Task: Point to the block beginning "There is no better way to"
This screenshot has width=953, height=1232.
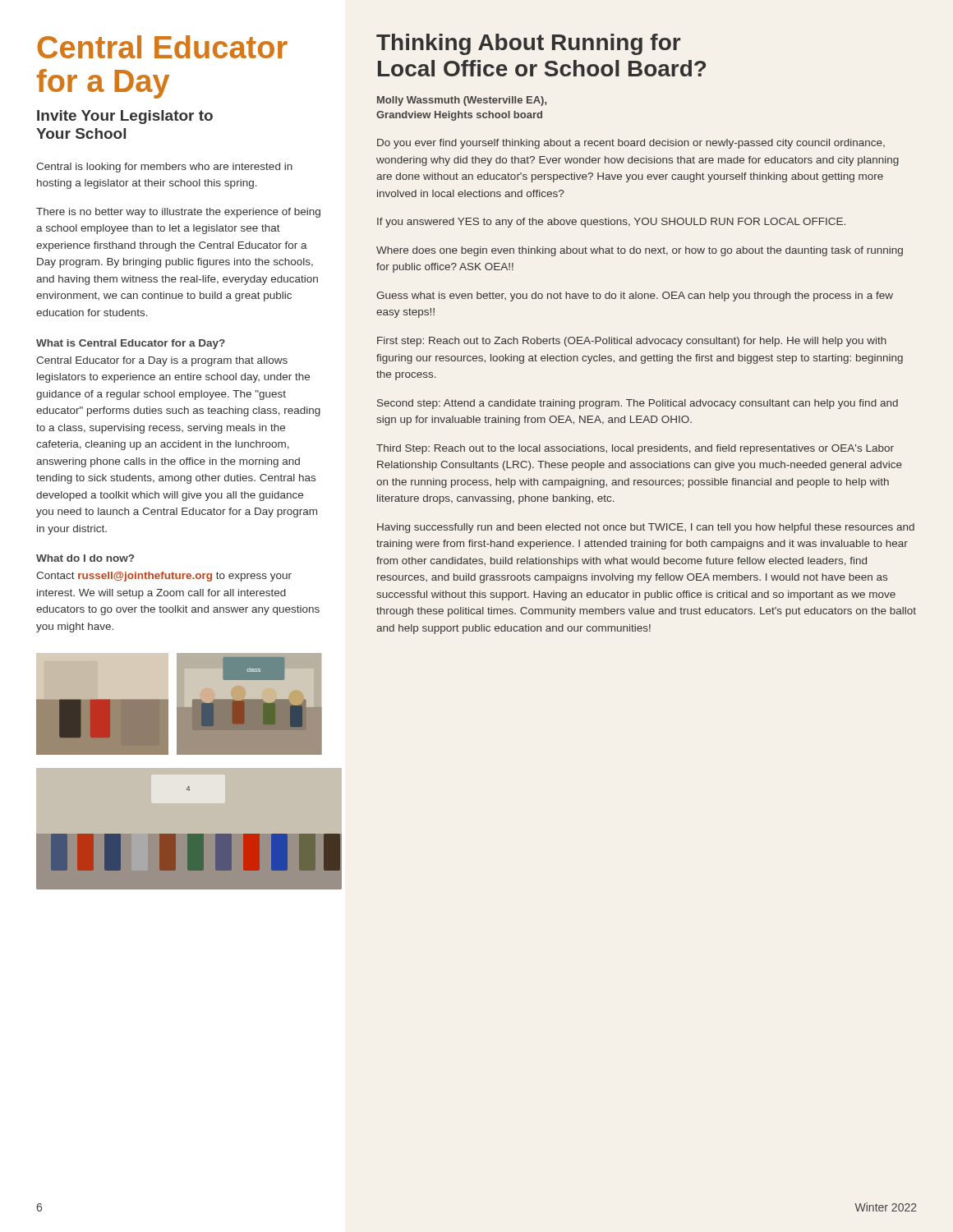Action: click(179, 263)
